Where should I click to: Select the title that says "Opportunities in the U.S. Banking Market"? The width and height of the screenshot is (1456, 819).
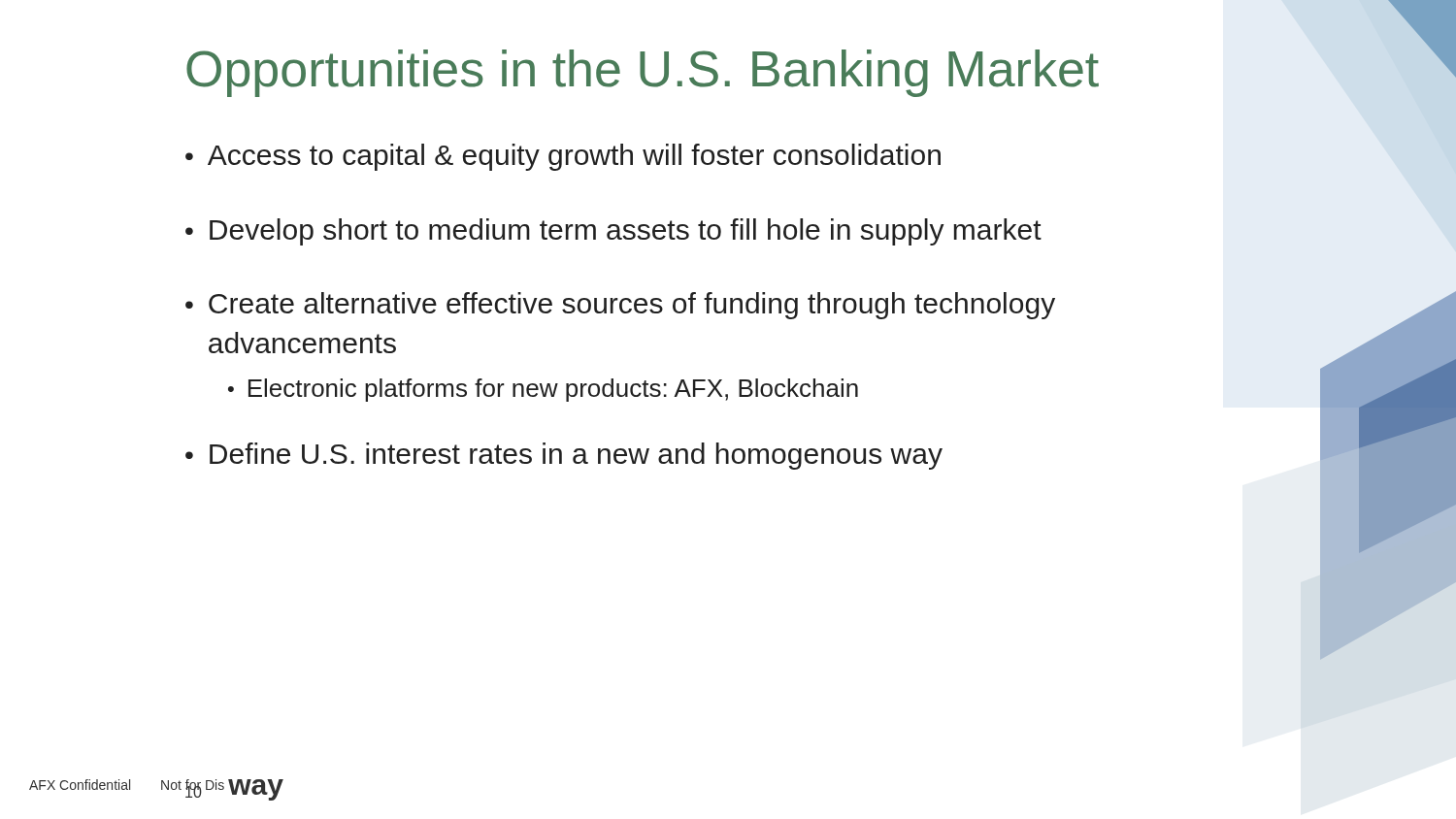coord(642,69)
